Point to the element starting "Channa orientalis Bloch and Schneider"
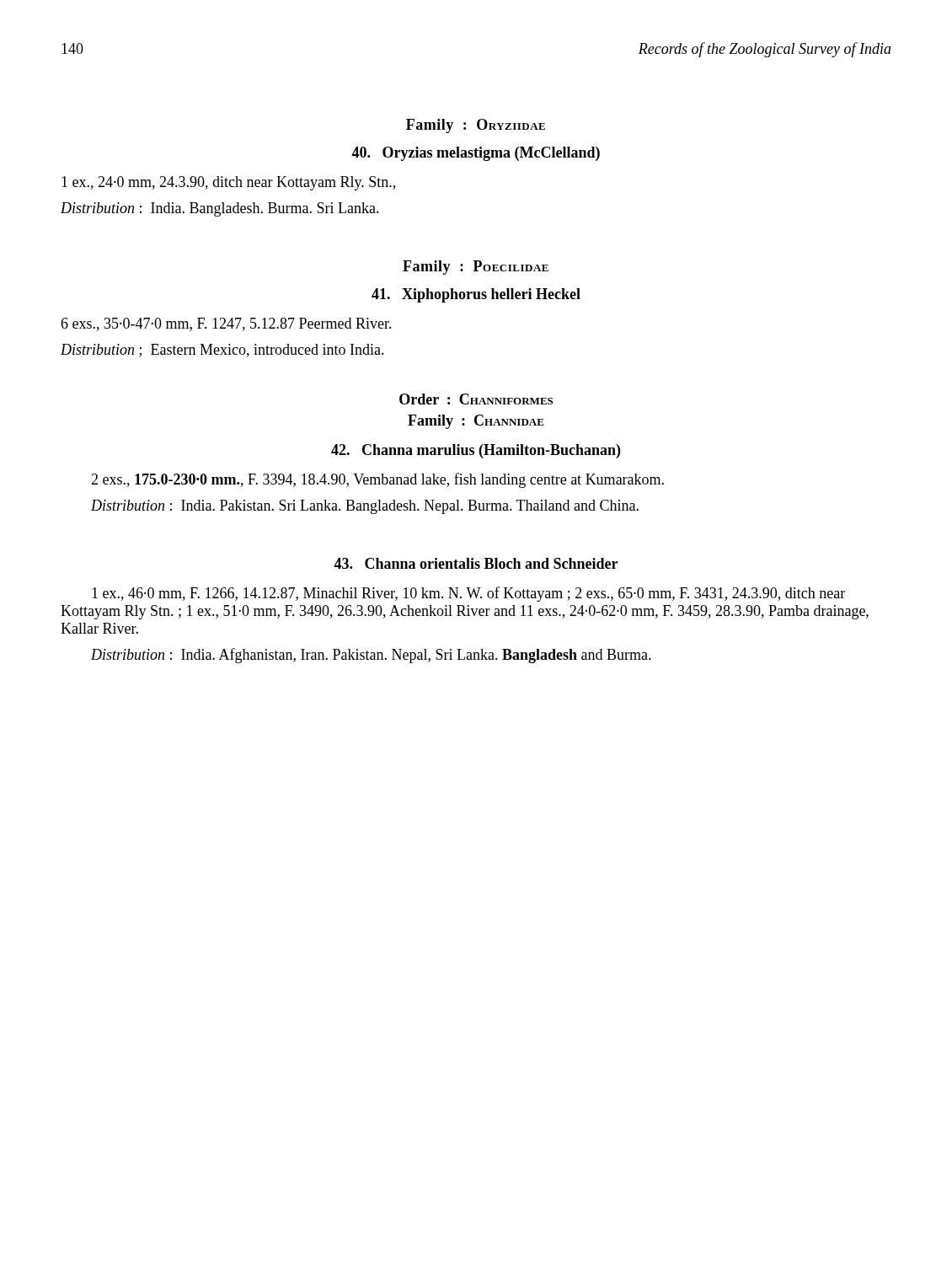The image size is (952, 1264). point(476,564)
